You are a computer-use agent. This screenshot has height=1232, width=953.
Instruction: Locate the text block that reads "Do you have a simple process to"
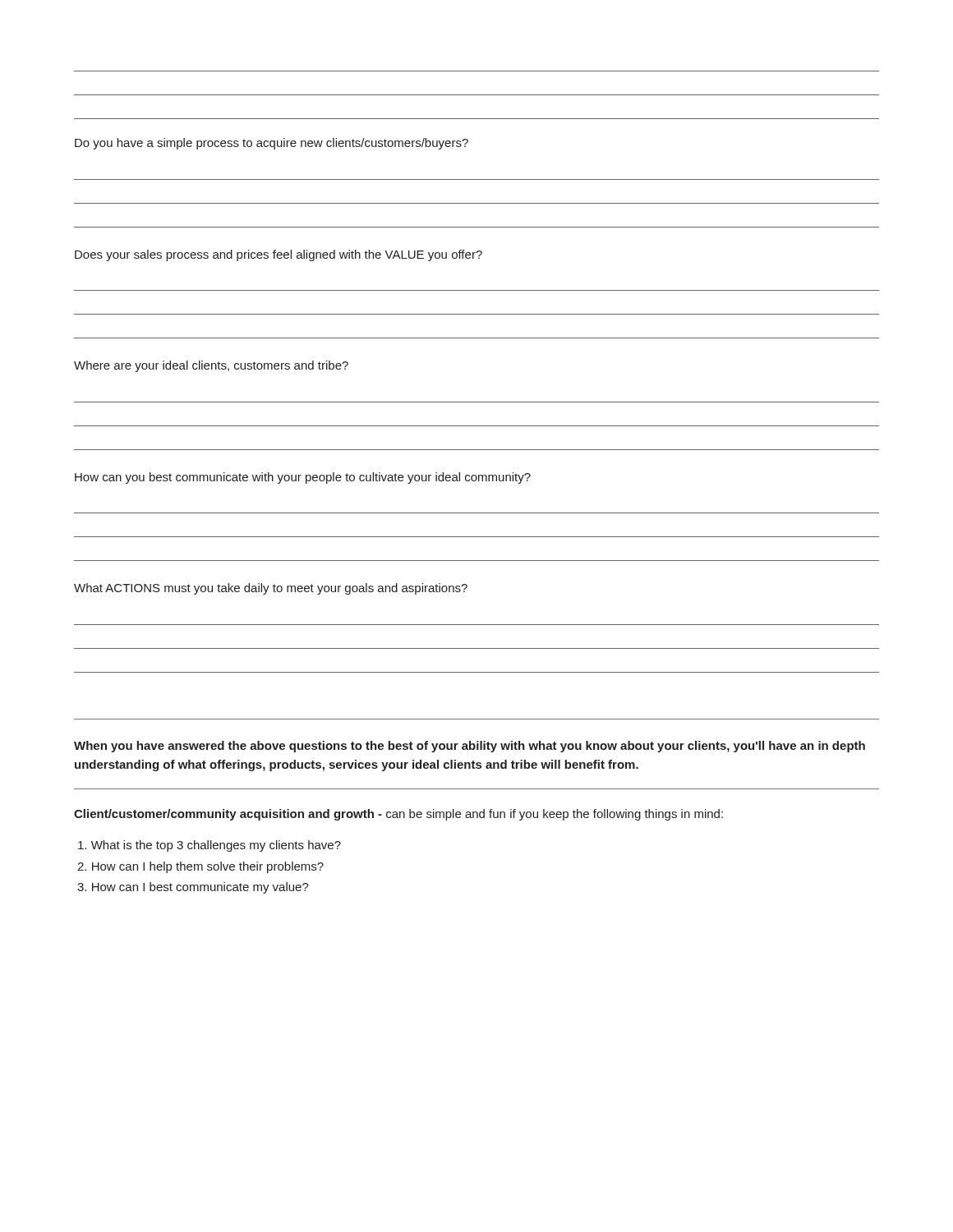(476, 180)
